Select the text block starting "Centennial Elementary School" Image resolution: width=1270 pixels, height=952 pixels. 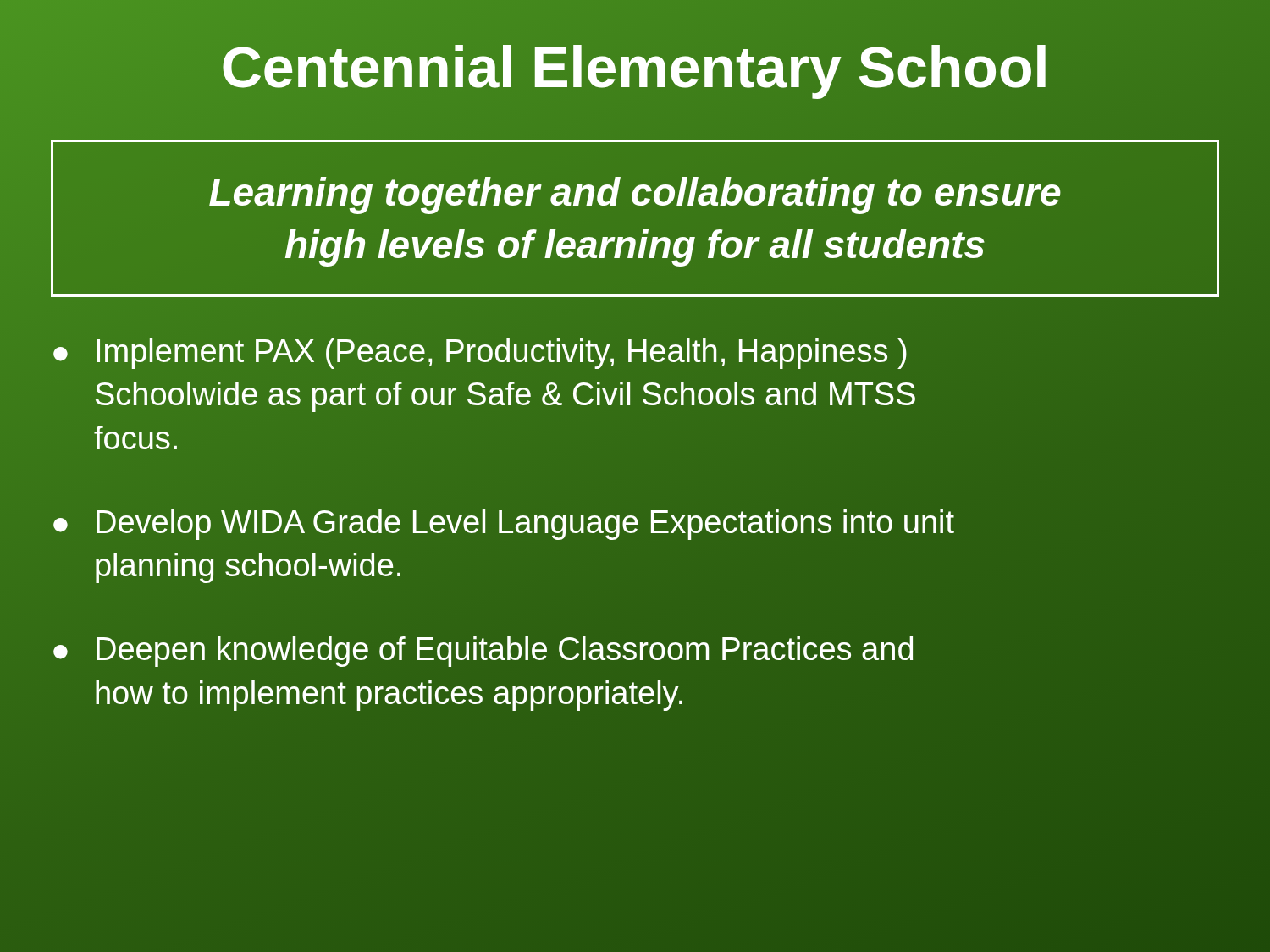click(635, 70)
